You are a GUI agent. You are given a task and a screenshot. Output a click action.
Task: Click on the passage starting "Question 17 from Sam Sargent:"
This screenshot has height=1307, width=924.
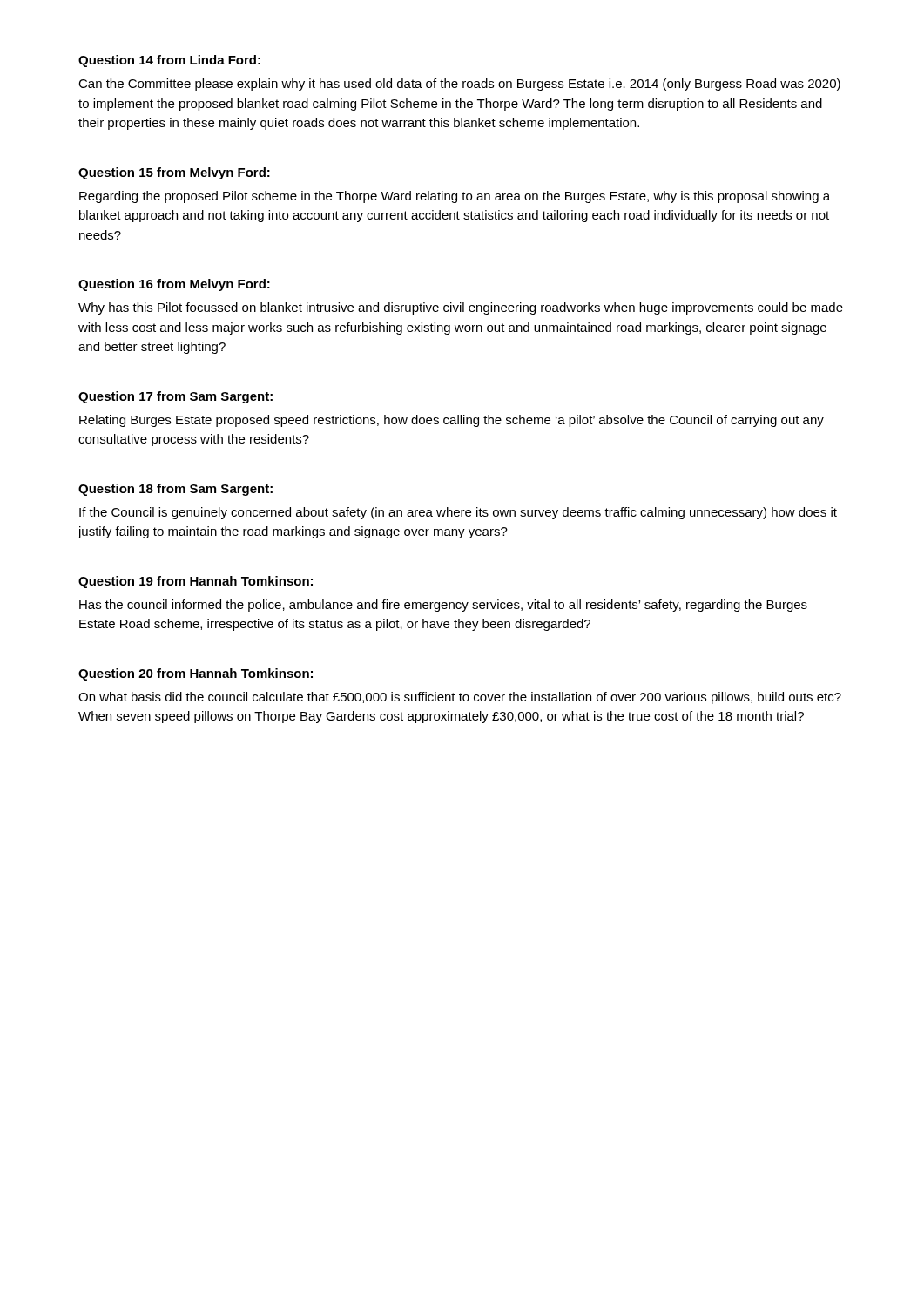pos(176,396)
